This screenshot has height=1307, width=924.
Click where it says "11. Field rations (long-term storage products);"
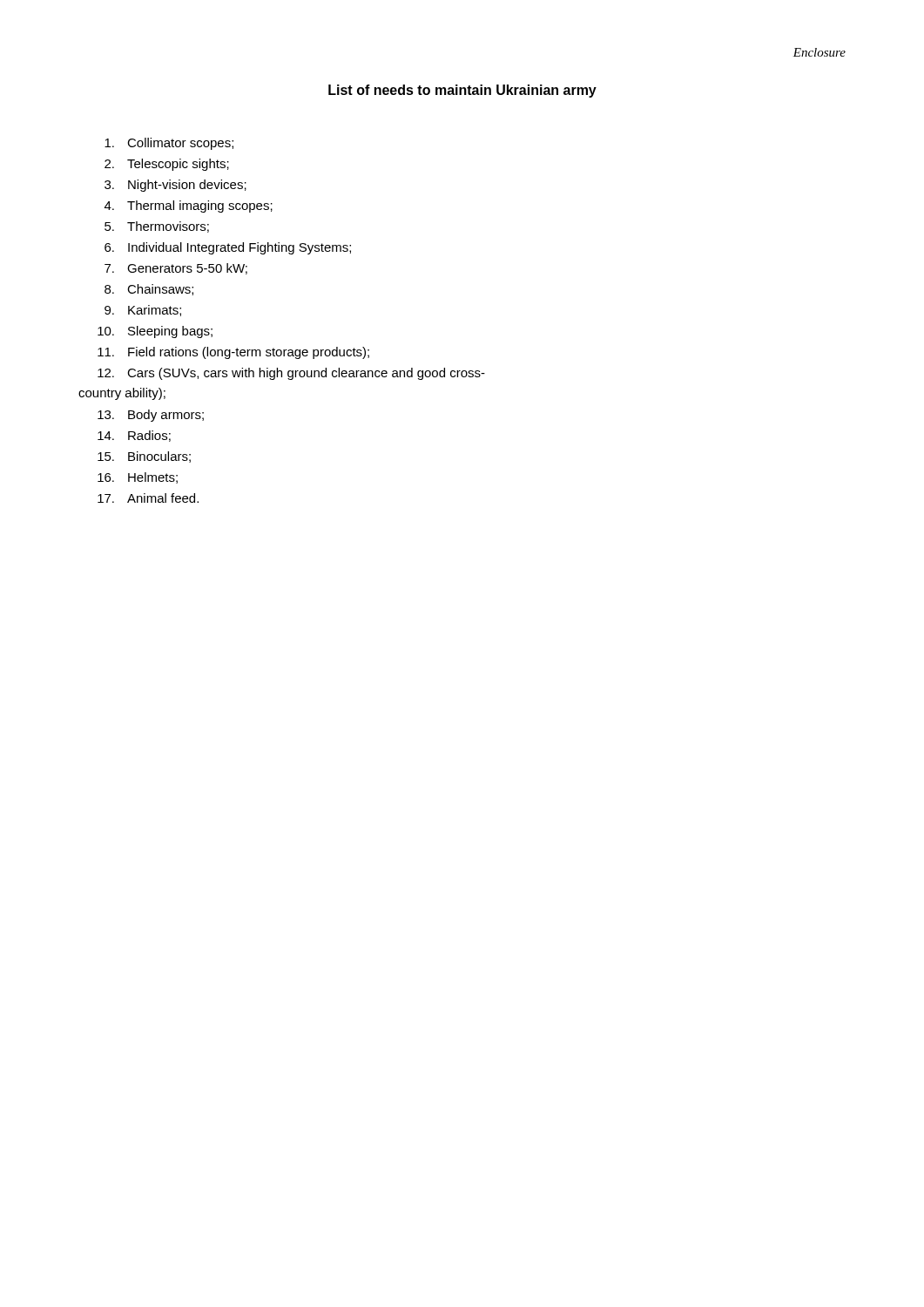point(233,353)
